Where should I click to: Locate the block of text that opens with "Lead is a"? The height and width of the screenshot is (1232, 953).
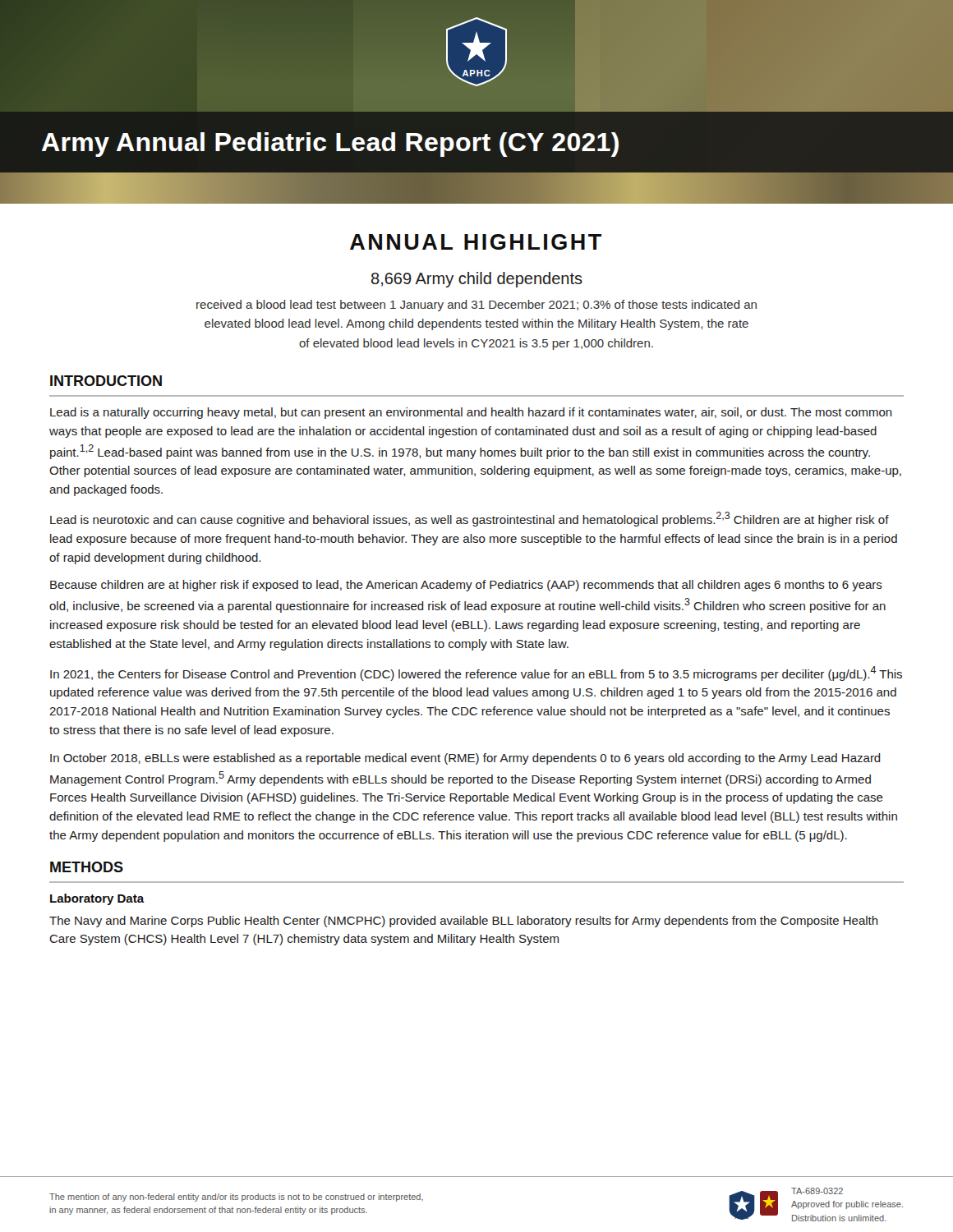tap(476, 451)
